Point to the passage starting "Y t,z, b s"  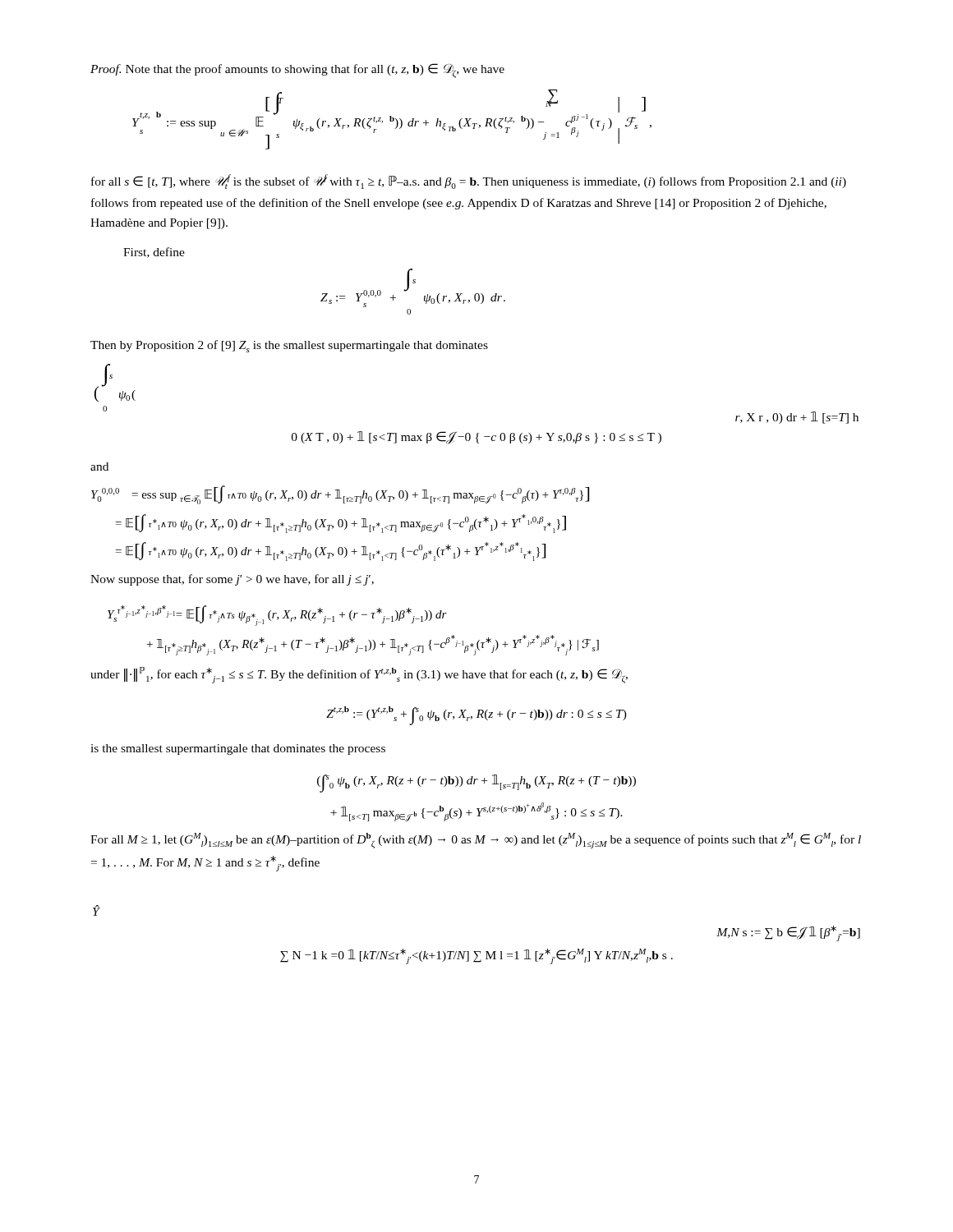476,124
